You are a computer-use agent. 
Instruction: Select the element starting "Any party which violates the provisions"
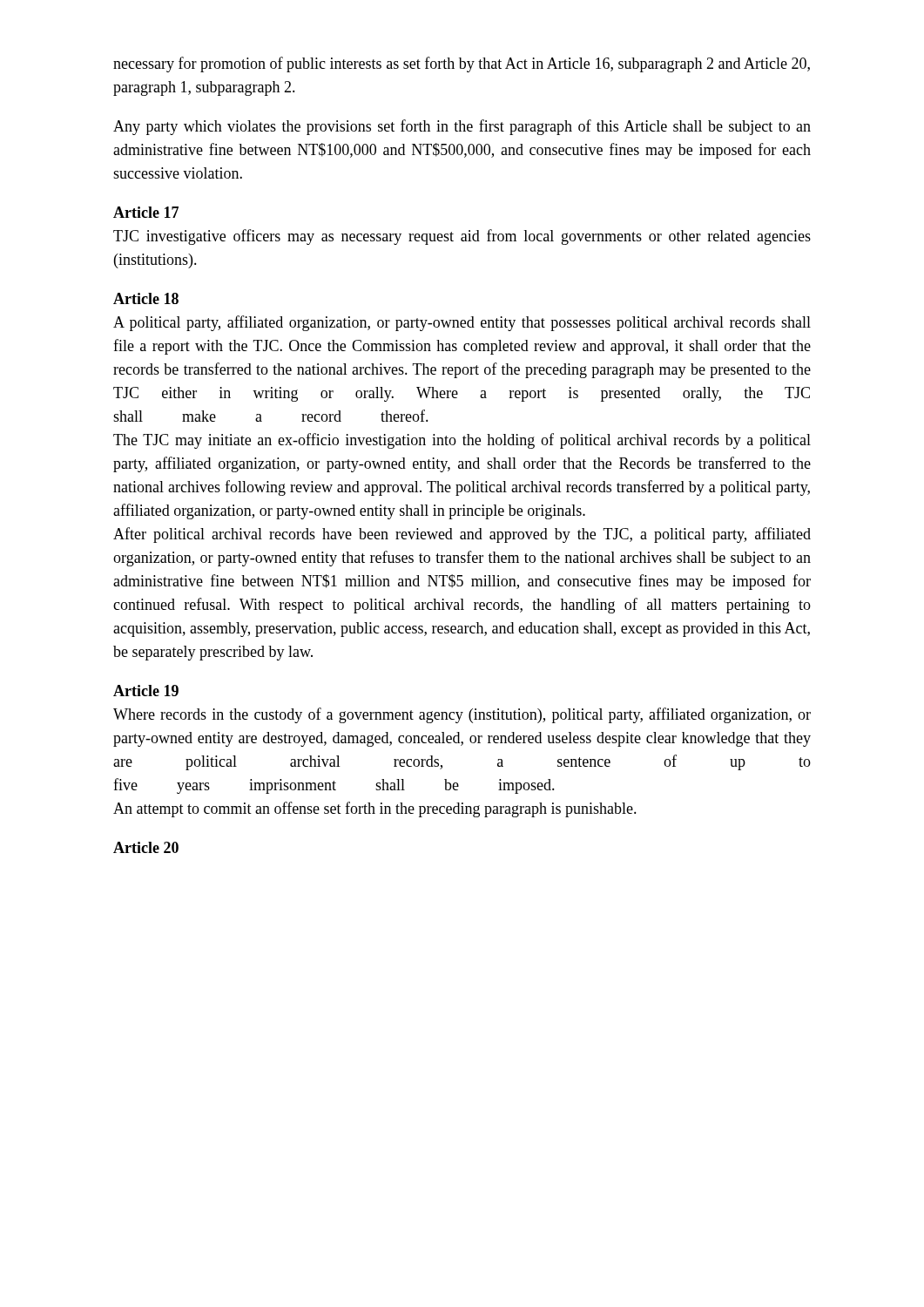click(462, 150)
